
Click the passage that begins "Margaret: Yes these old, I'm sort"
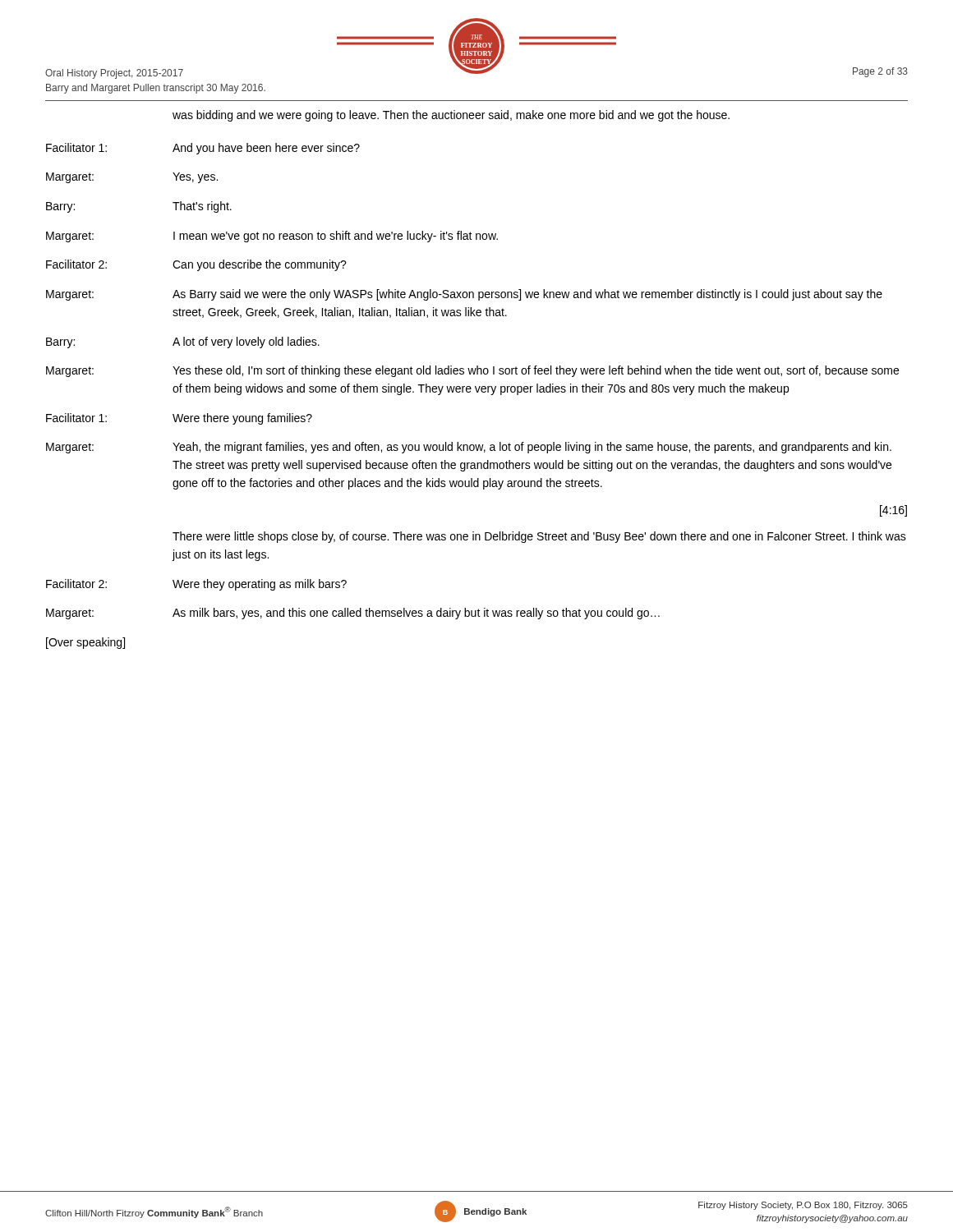click(476, 380)
